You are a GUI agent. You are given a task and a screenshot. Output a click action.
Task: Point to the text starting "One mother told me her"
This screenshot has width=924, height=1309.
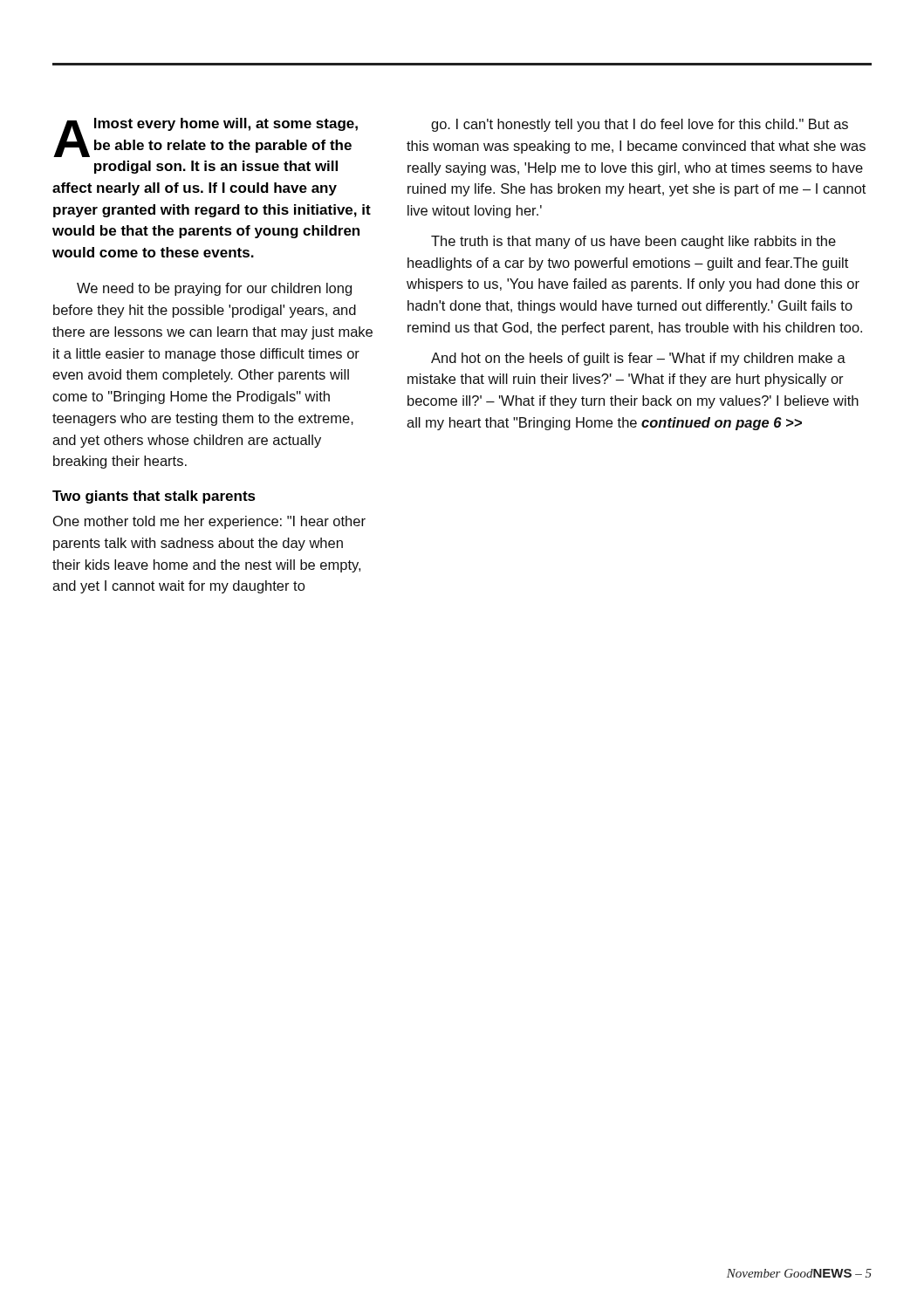point(214,554)
